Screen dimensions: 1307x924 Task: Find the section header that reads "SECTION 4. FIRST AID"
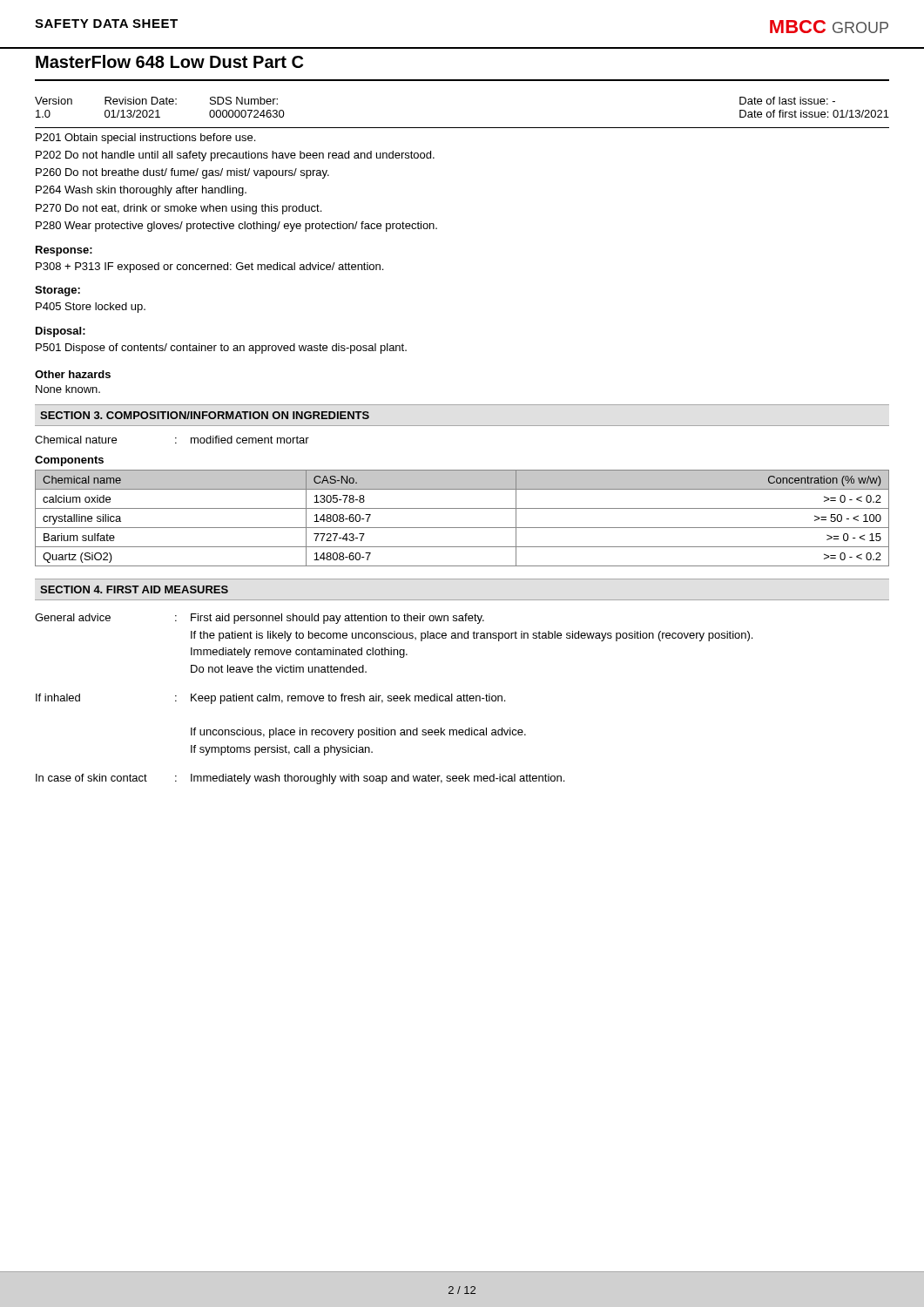pos(134,590)
